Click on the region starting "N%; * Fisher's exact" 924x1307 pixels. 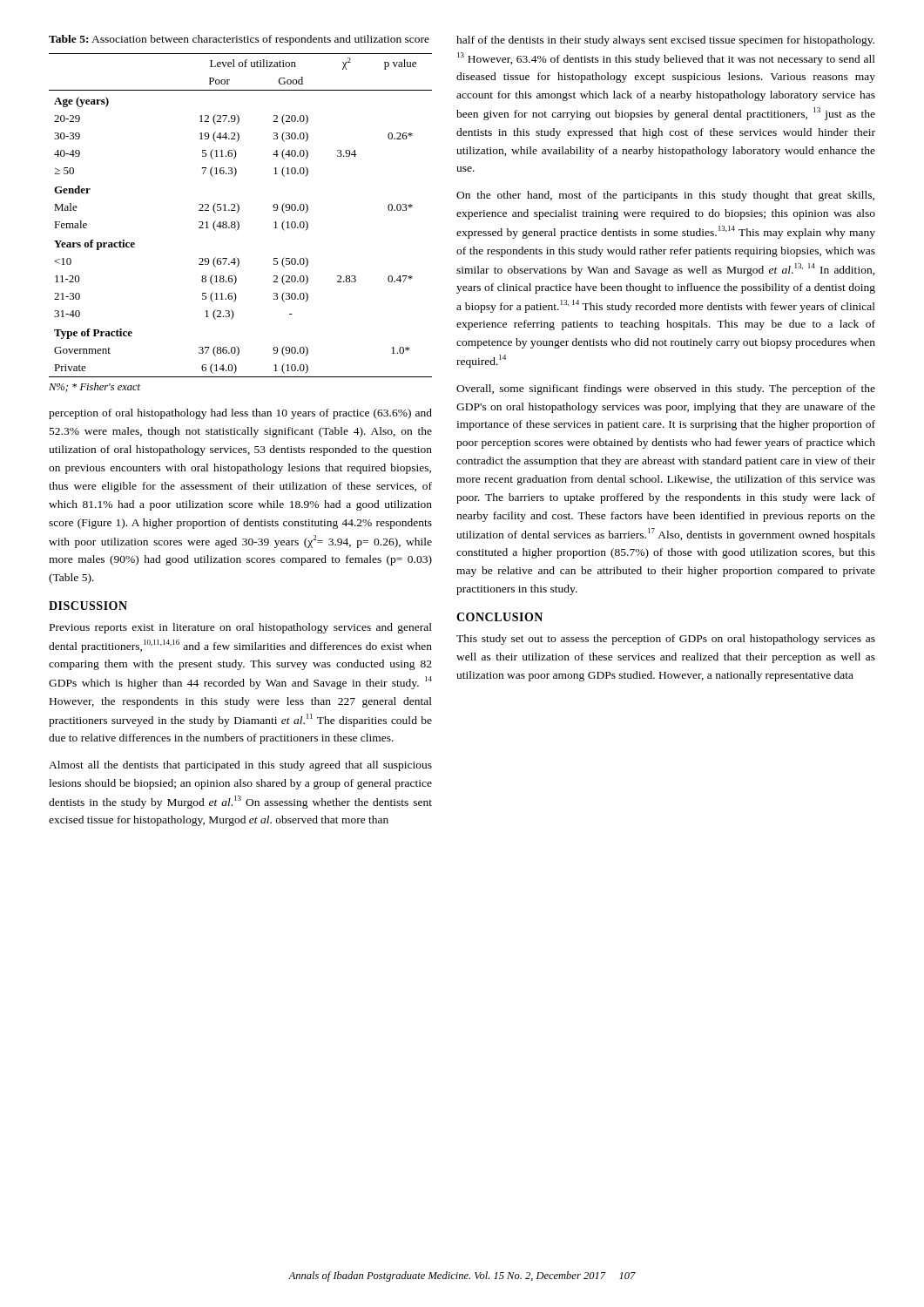pyautogui.click(x=95, y=387)
